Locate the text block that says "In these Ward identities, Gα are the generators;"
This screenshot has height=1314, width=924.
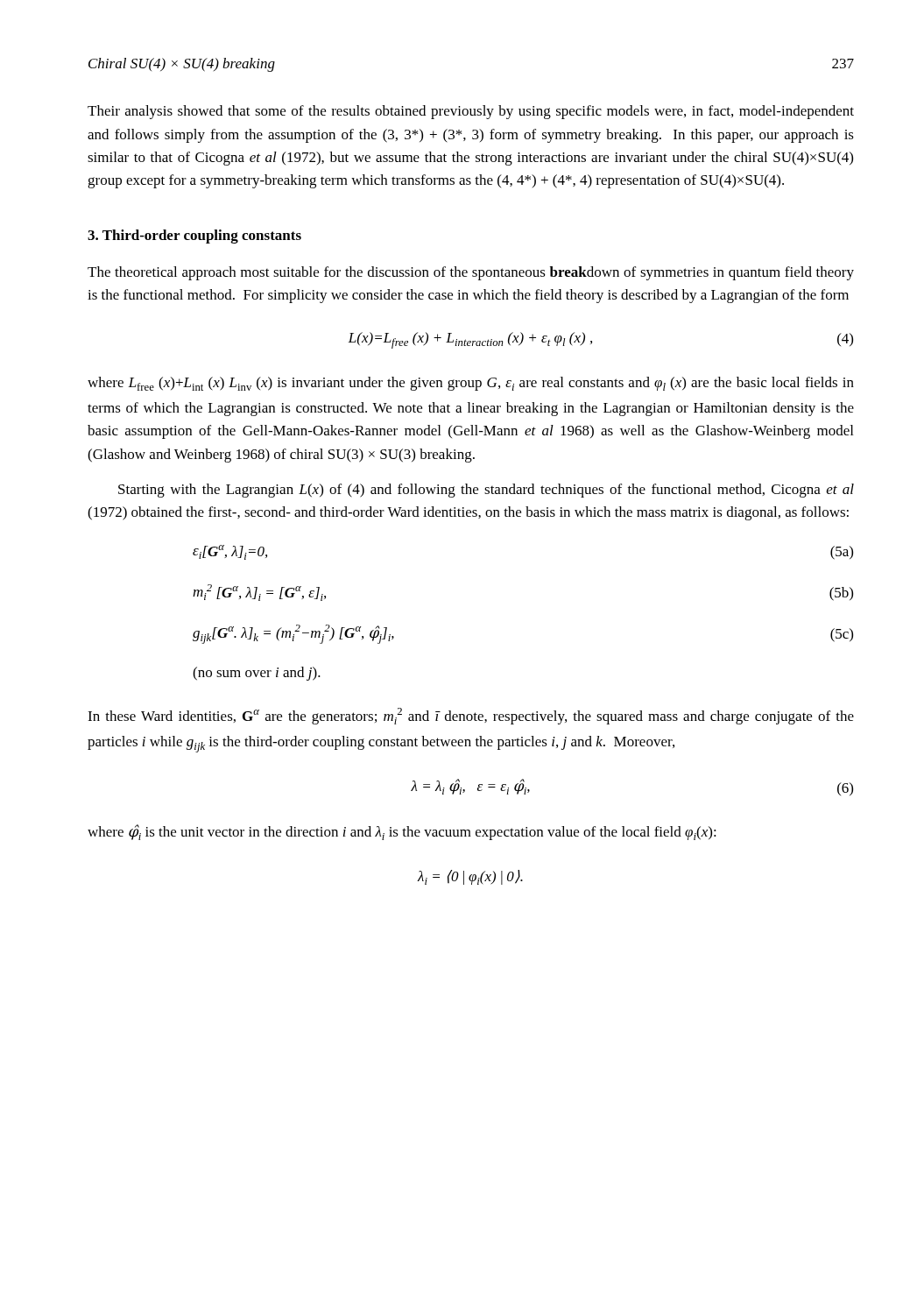471,729
